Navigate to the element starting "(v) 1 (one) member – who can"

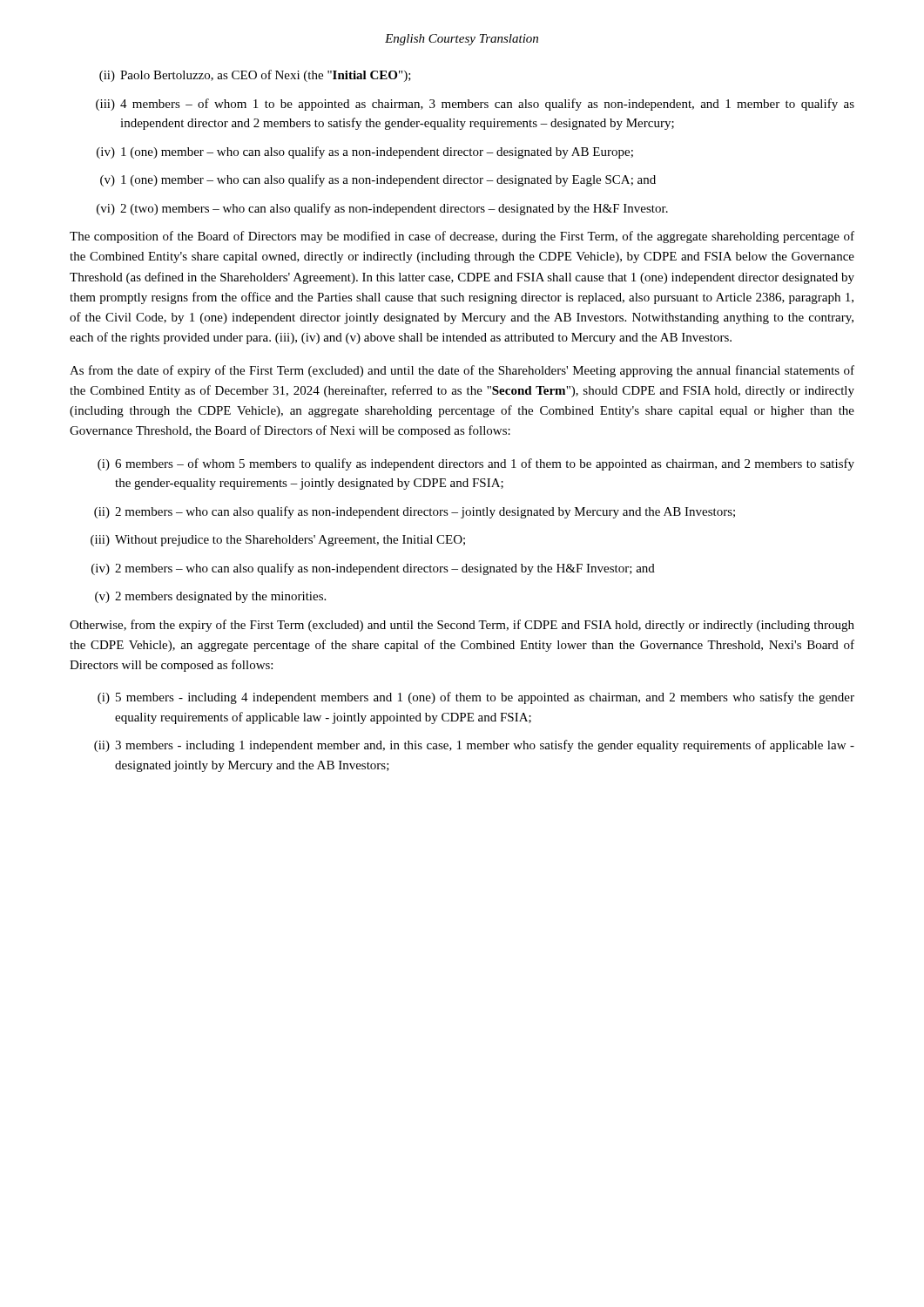[x=462, y=180]
